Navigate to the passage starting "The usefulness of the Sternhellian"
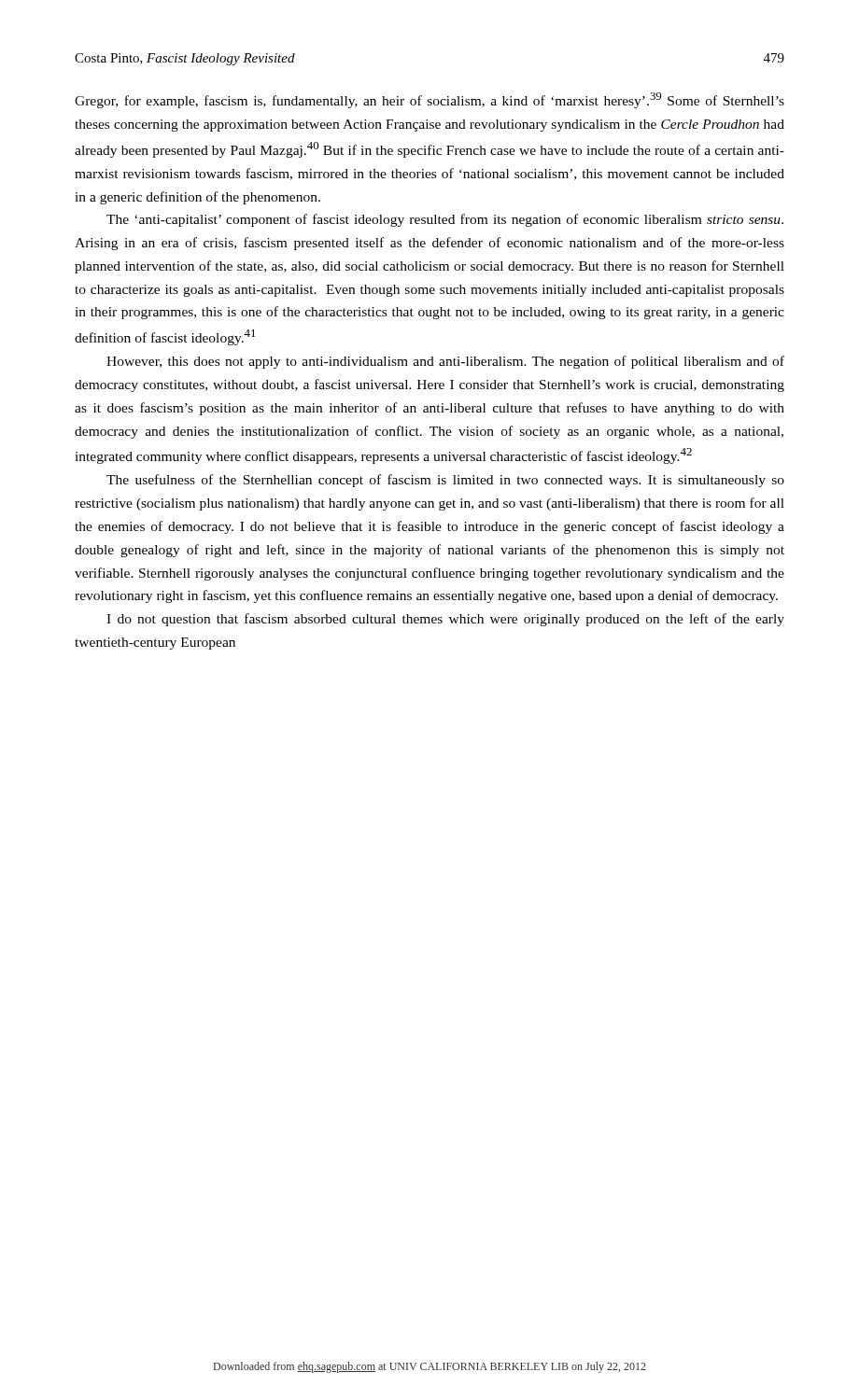This screenshot has width=859, height=1400. [430, 538]
